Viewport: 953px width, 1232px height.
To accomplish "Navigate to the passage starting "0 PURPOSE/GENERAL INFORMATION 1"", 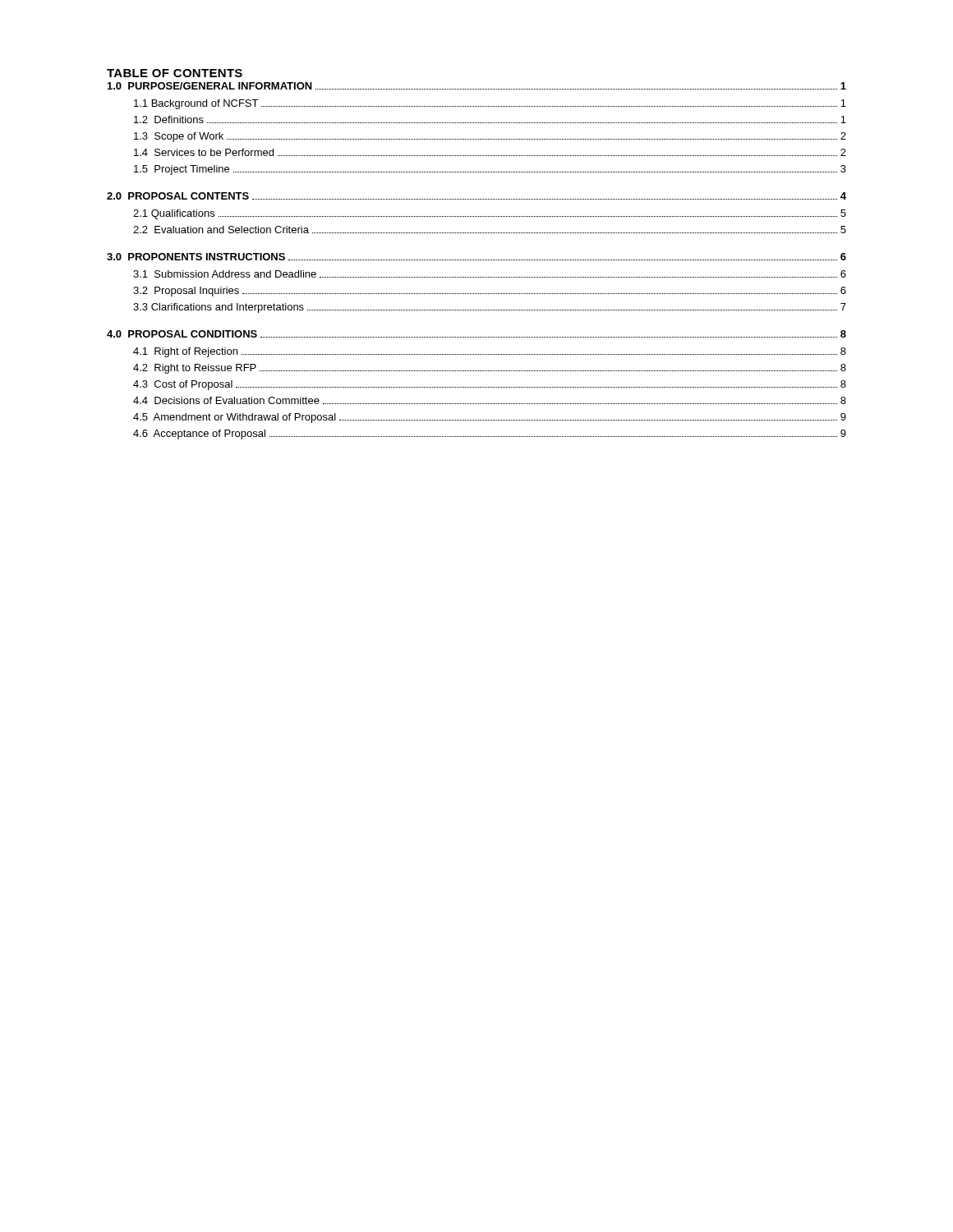I will click(476, 86).
